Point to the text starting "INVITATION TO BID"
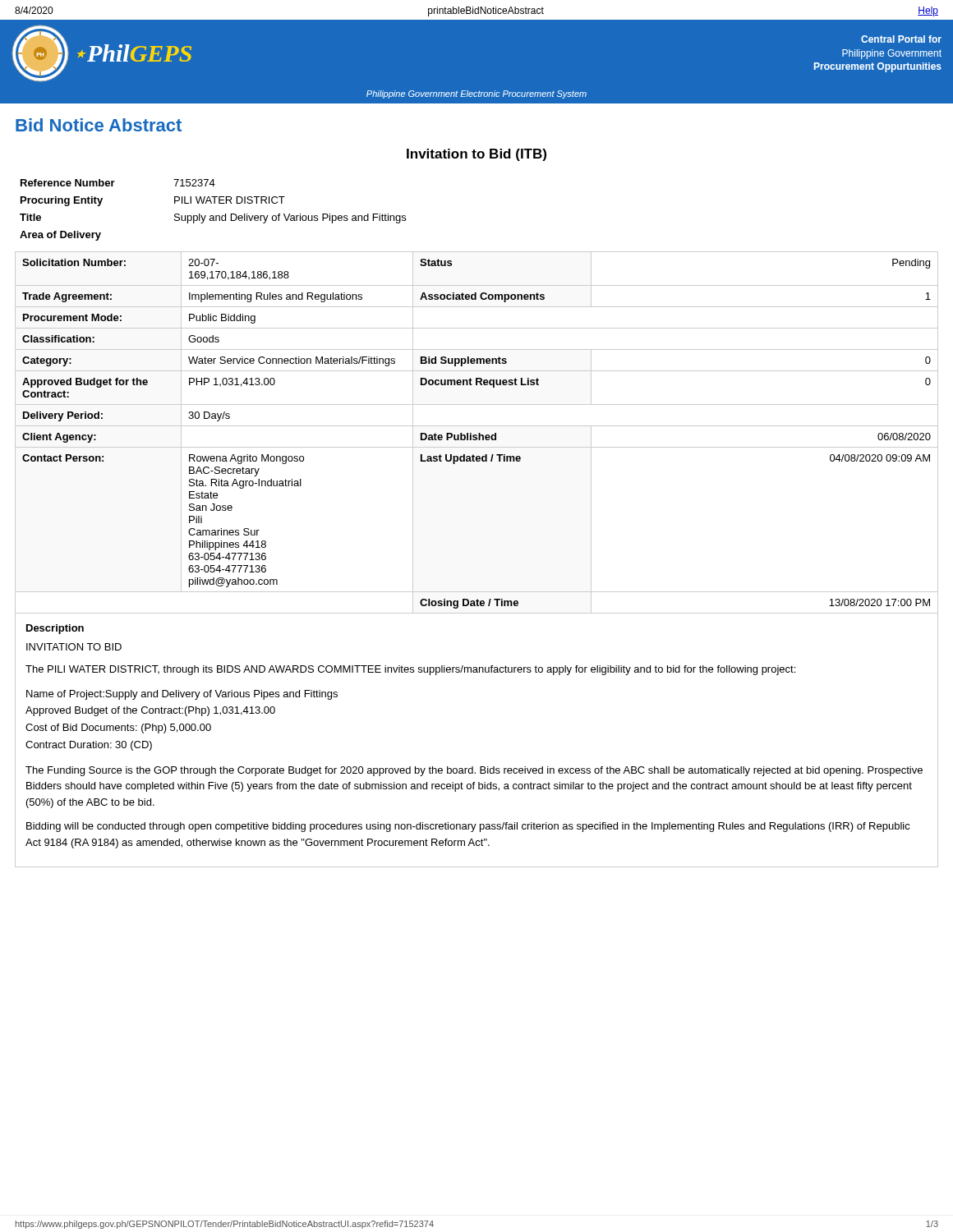 tap(74, 647)
